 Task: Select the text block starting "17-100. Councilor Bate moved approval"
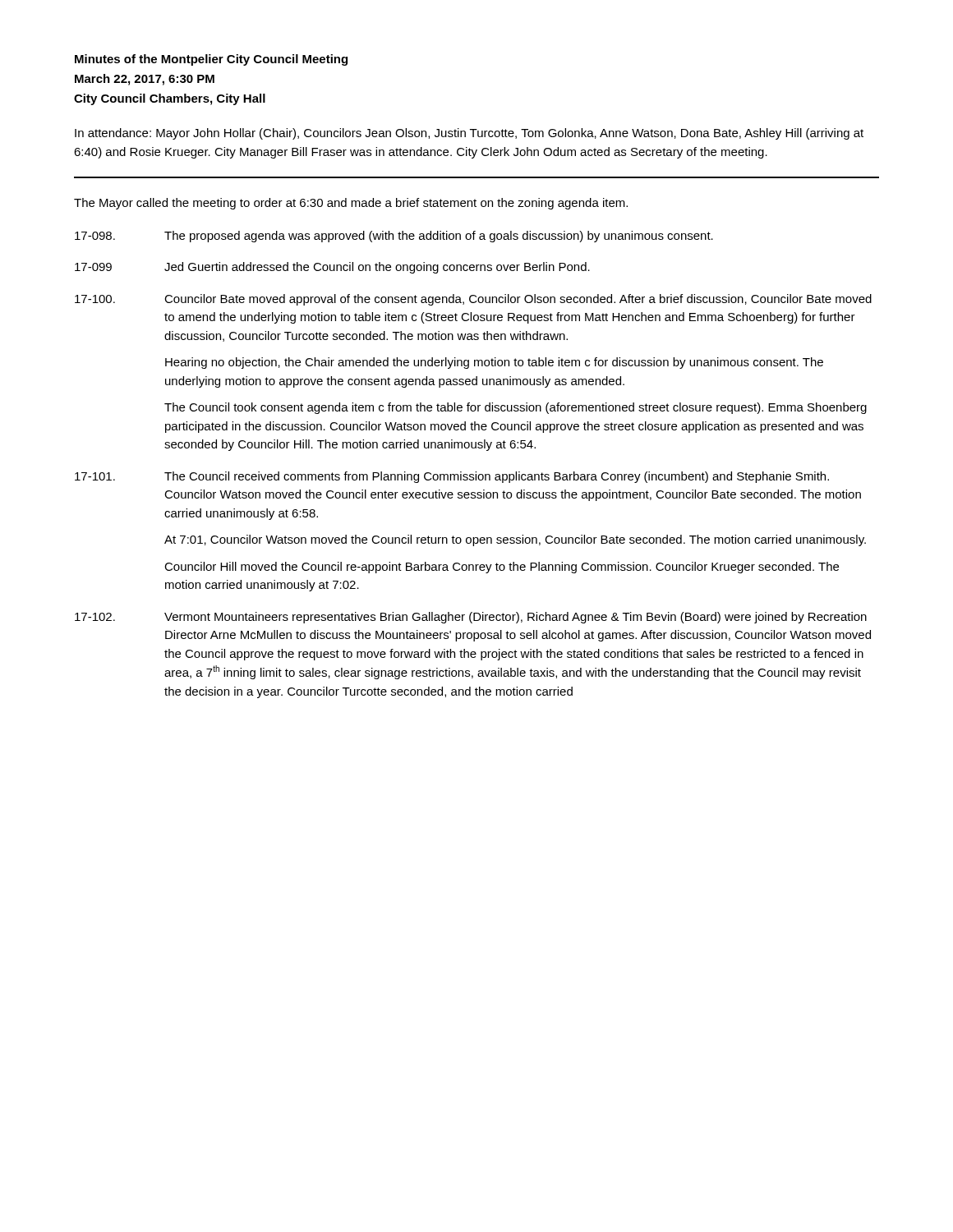click(476, 372)
